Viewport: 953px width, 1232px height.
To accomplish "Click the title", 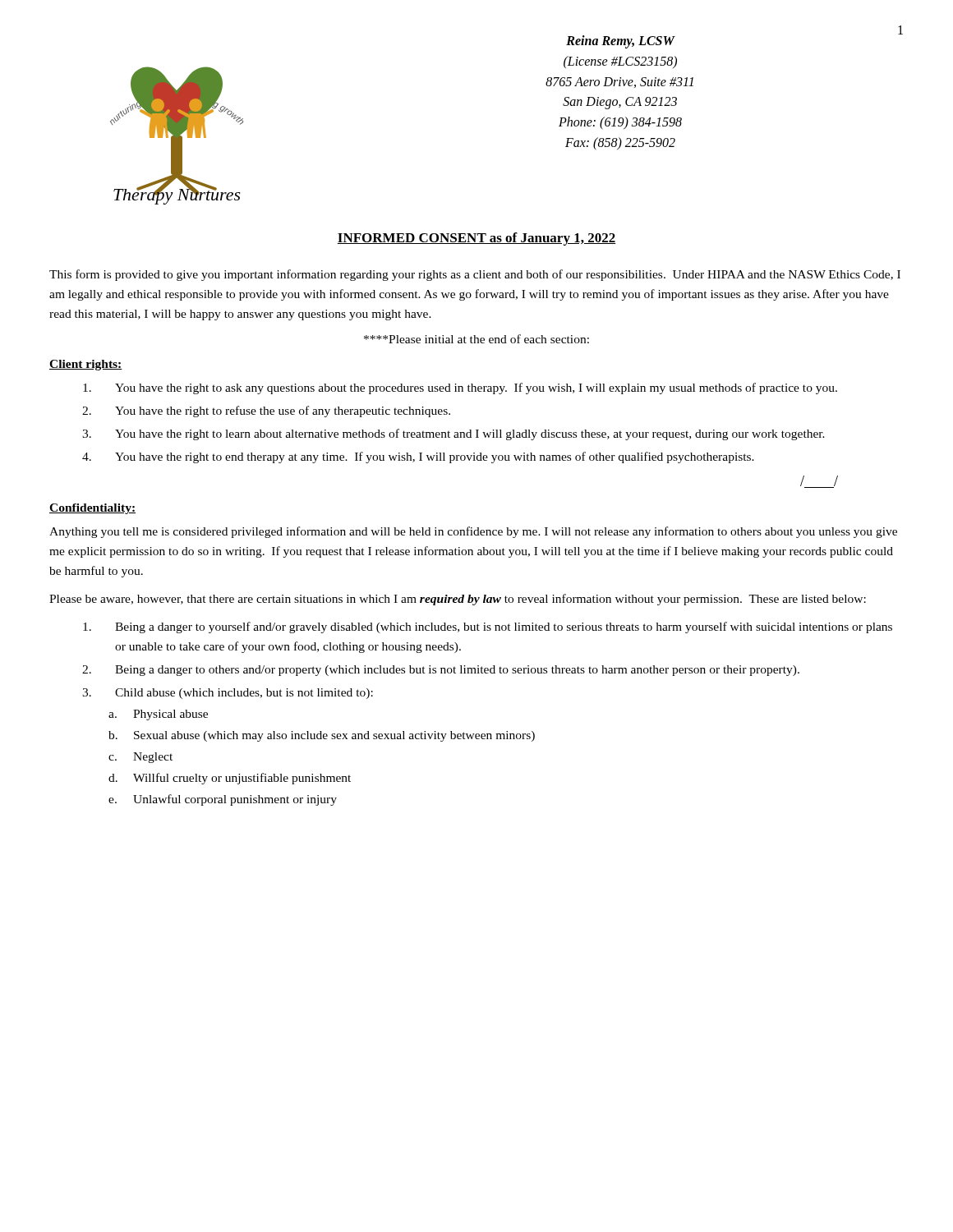I will click(476, 238).
